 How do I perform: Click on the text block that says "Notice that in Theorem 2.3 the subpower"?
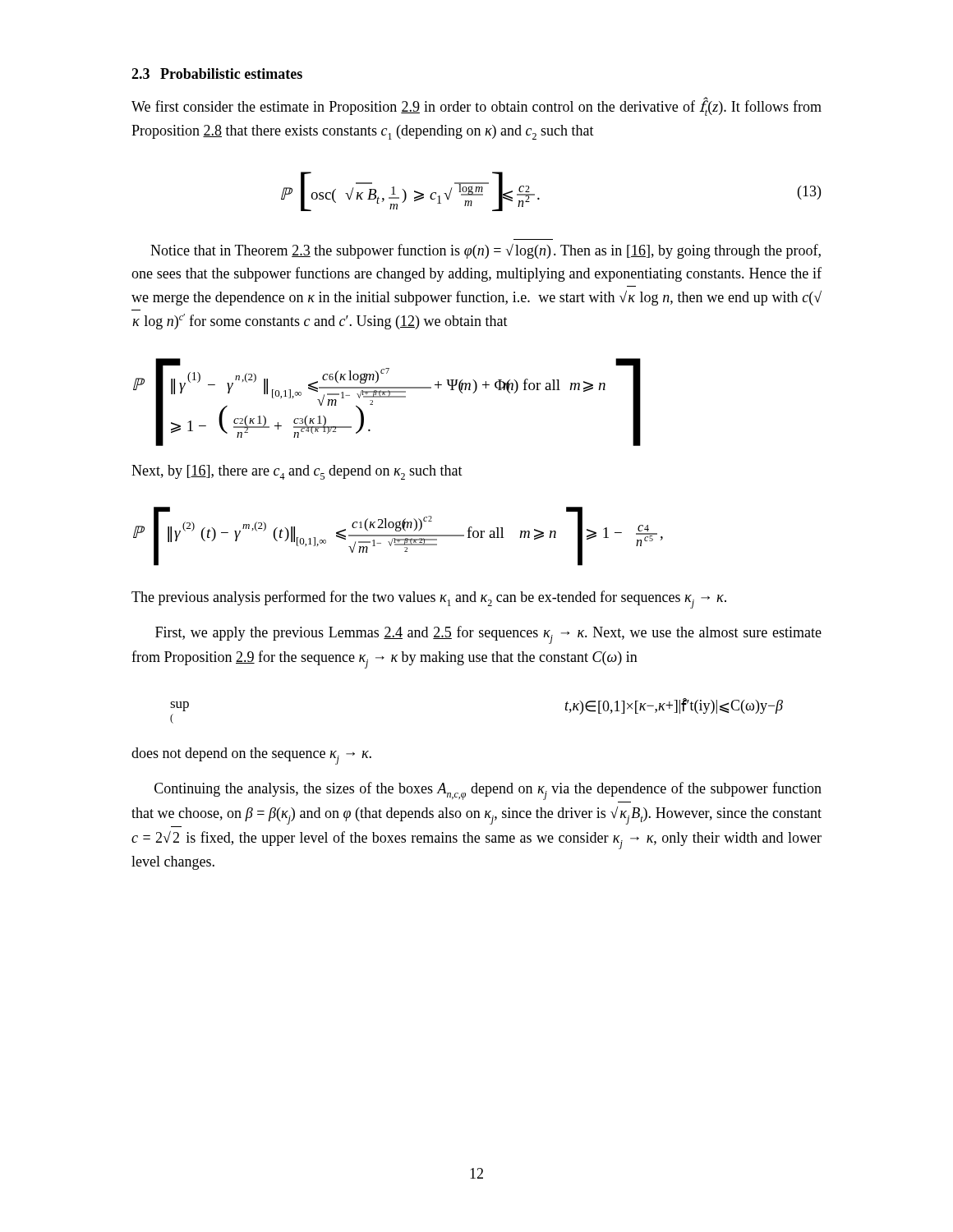476,286
